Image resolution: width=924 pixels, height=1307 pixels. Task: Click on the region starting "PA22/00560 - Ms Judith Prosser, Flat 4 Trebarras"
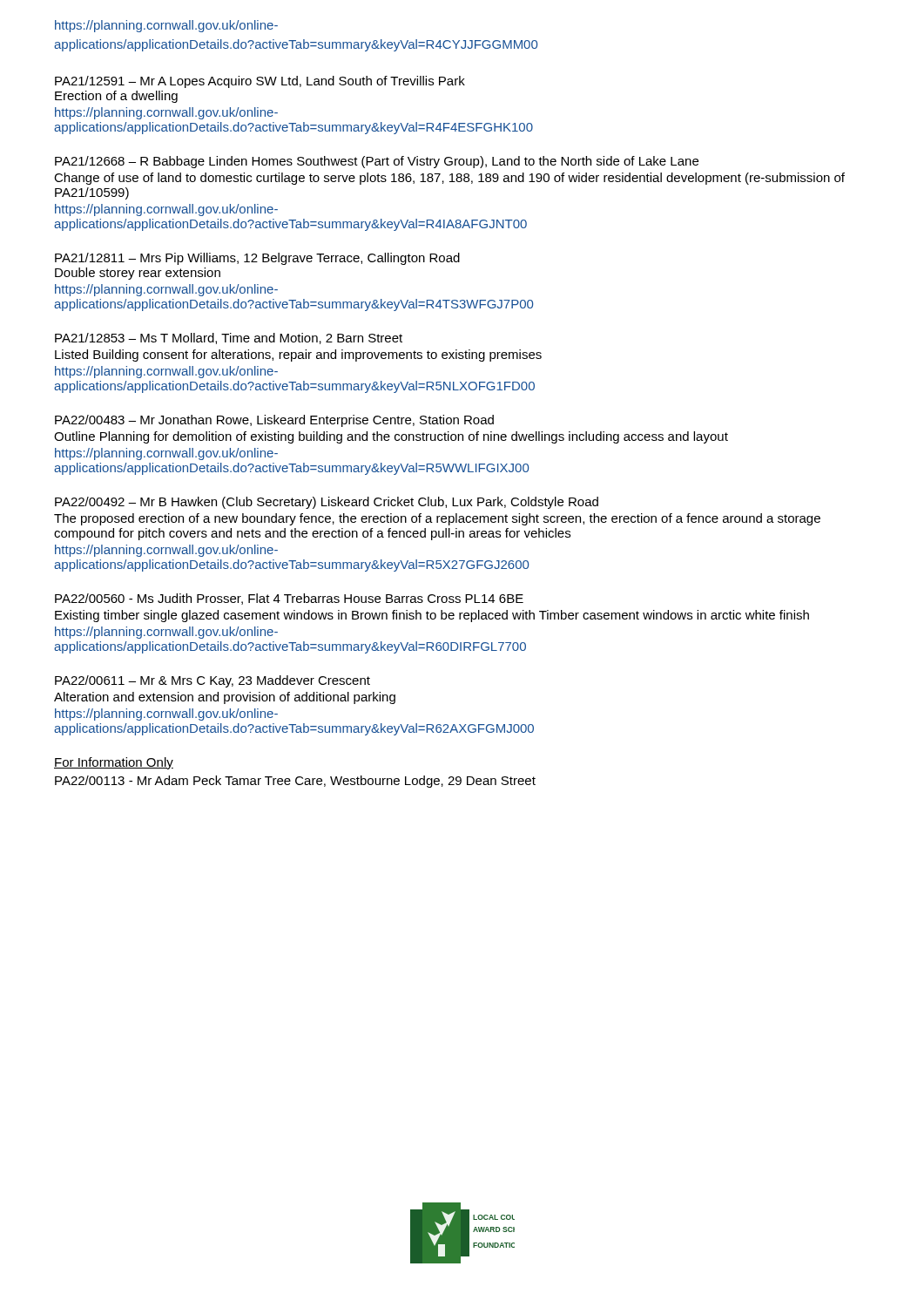(x=462, y=622)
